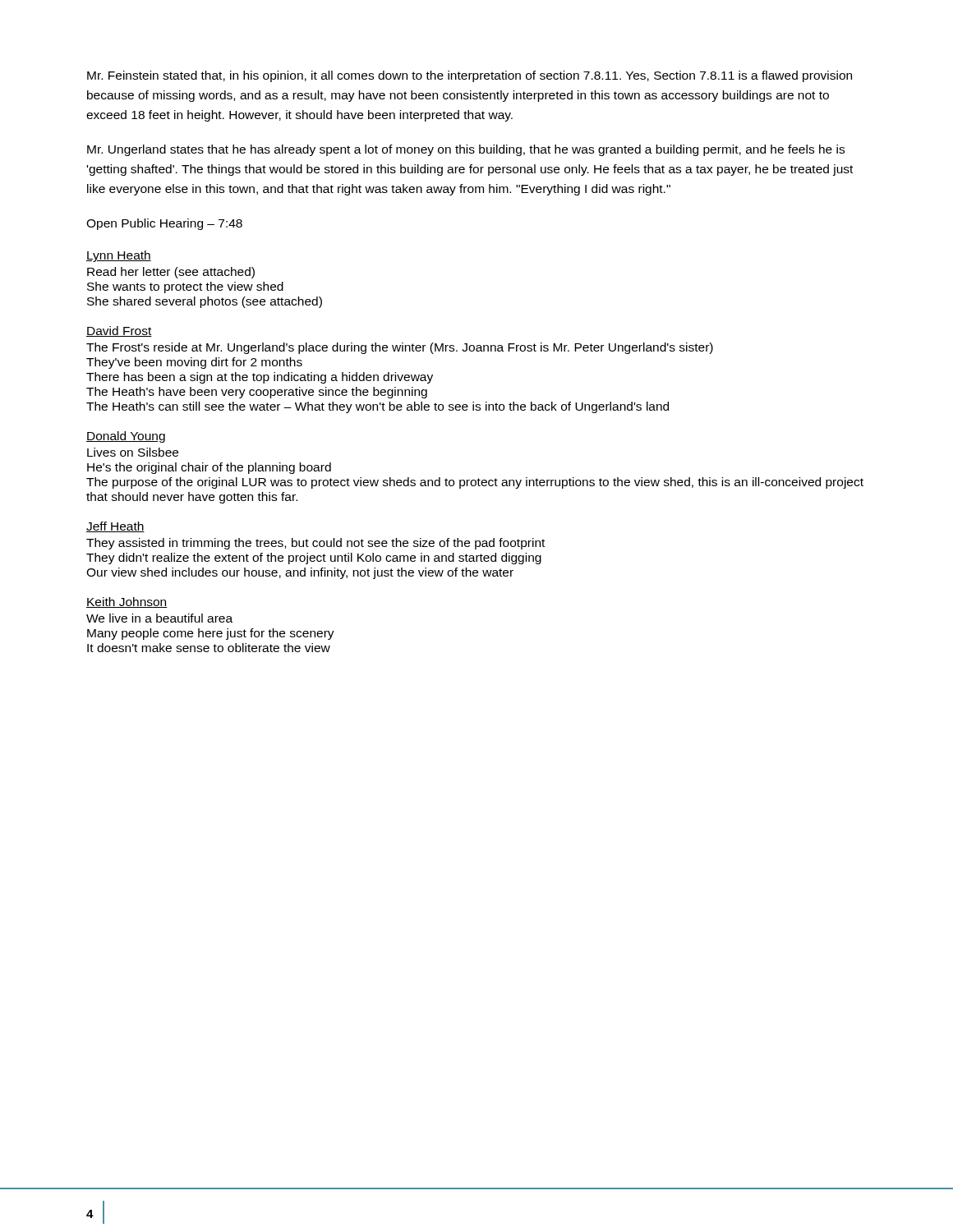Point to the block beginning "There has been"
This screenshot has width=953, height=1232.
point(260,377)
